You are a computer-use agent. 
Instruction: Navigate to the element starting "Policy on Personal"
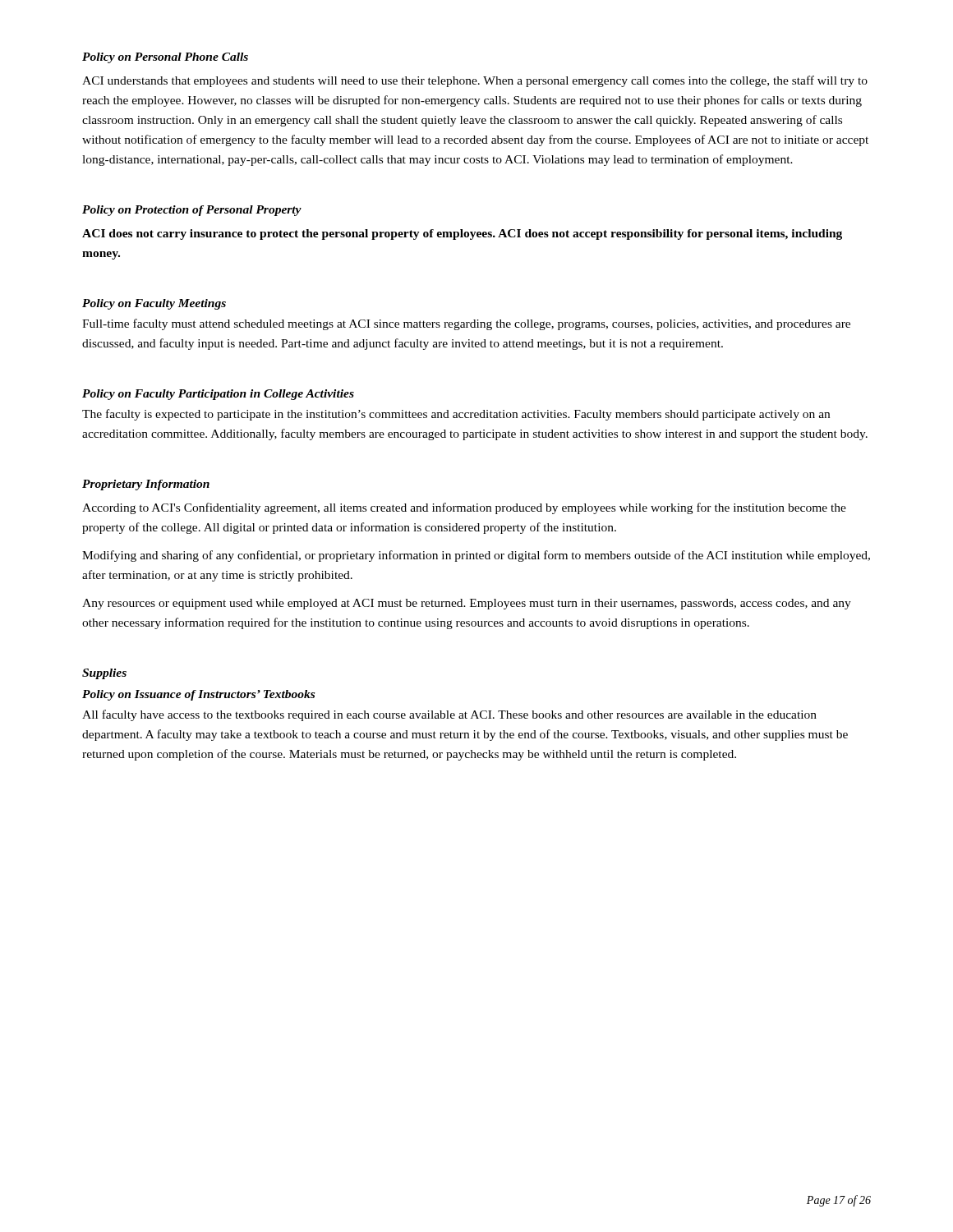(165, 56)
